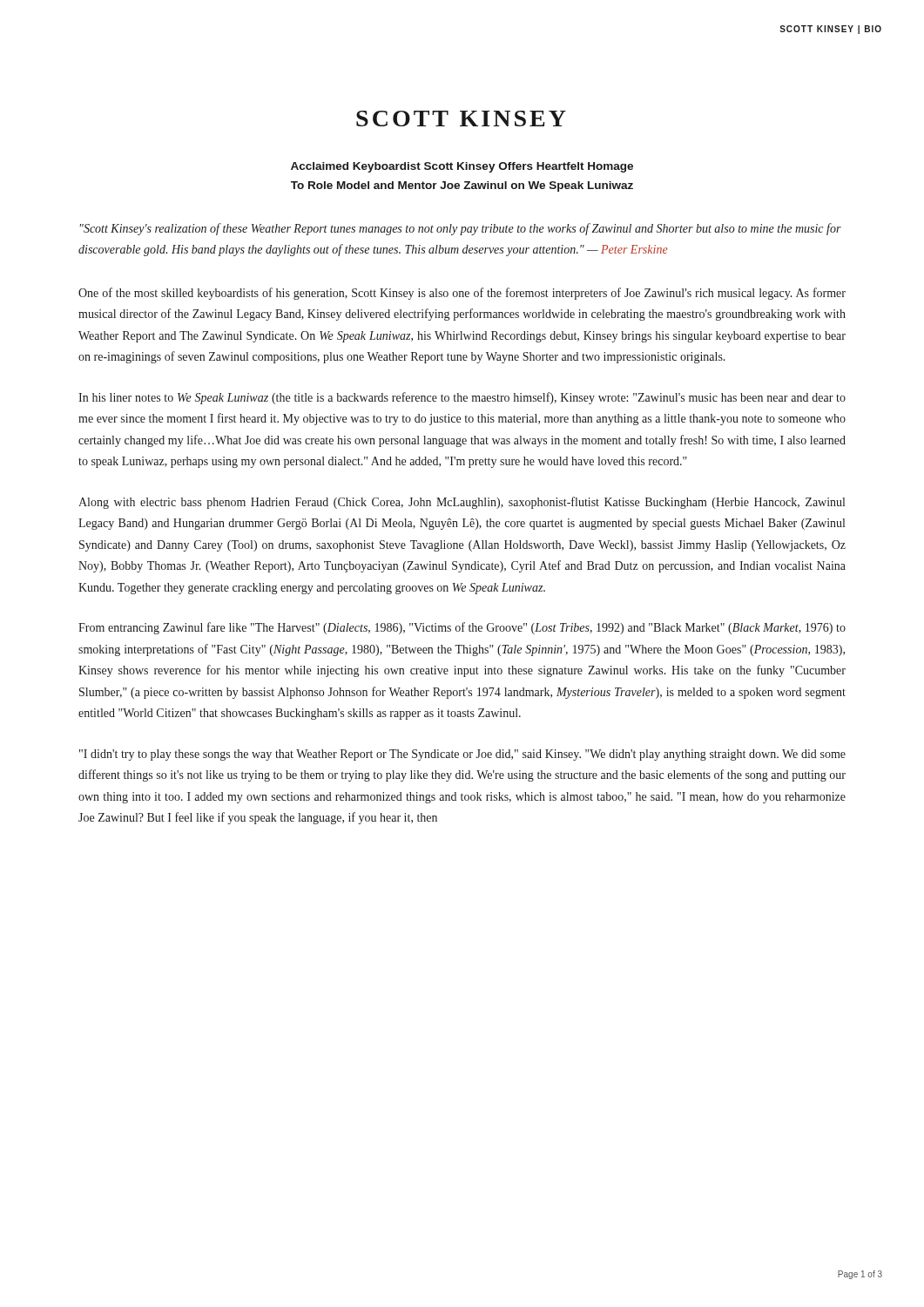The height and width of the screenshot is (1307, 924).
Task: Point to the section header beginning "Acclaimed Keyboardist Scott Kinsey Offers Heartfelt Homage To"
Action: click(462, 176)
